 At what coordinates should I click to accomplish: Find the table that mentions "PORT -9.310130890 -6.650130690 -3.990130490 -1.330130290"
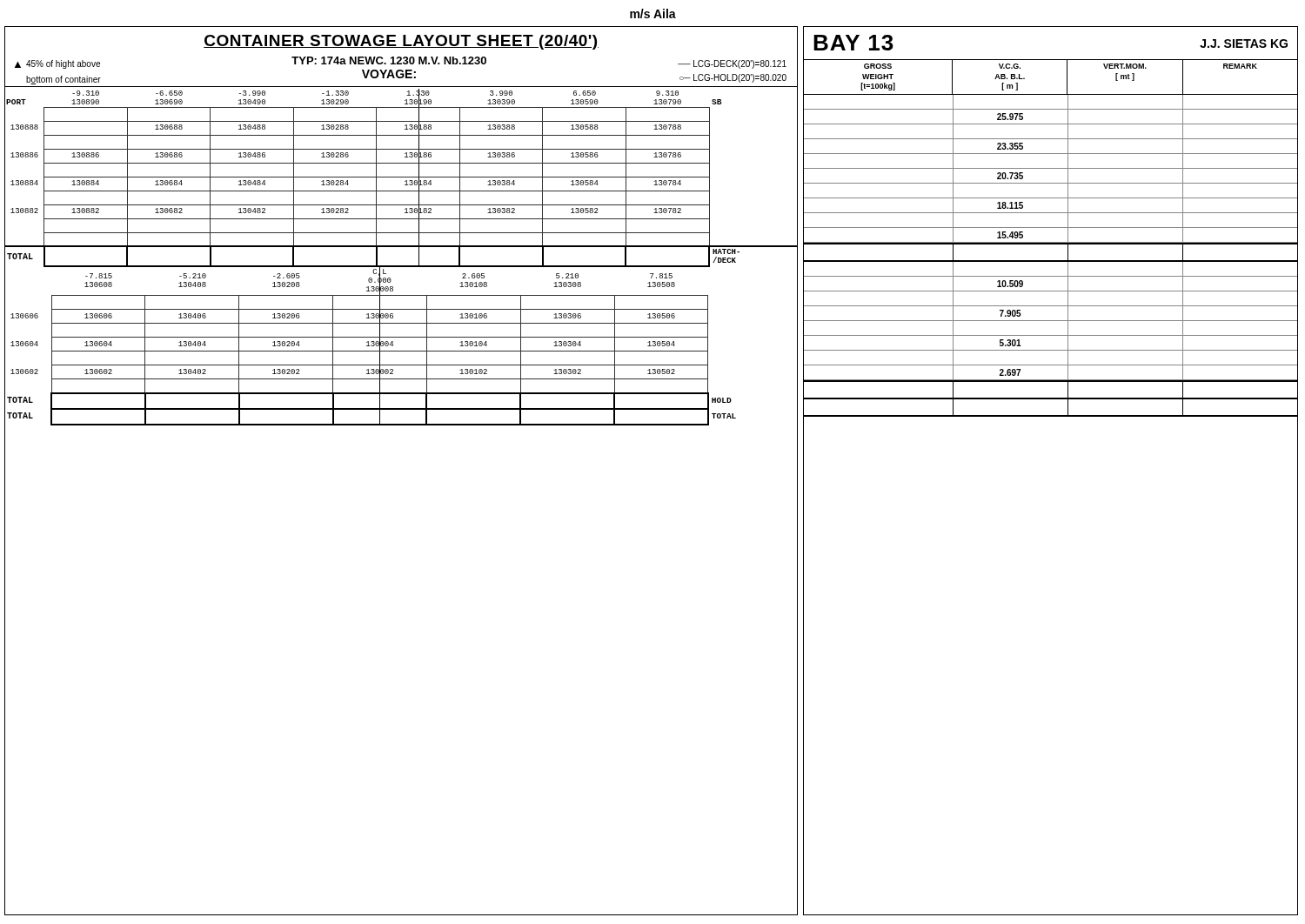pyautogui.click(x=401, y=178)
